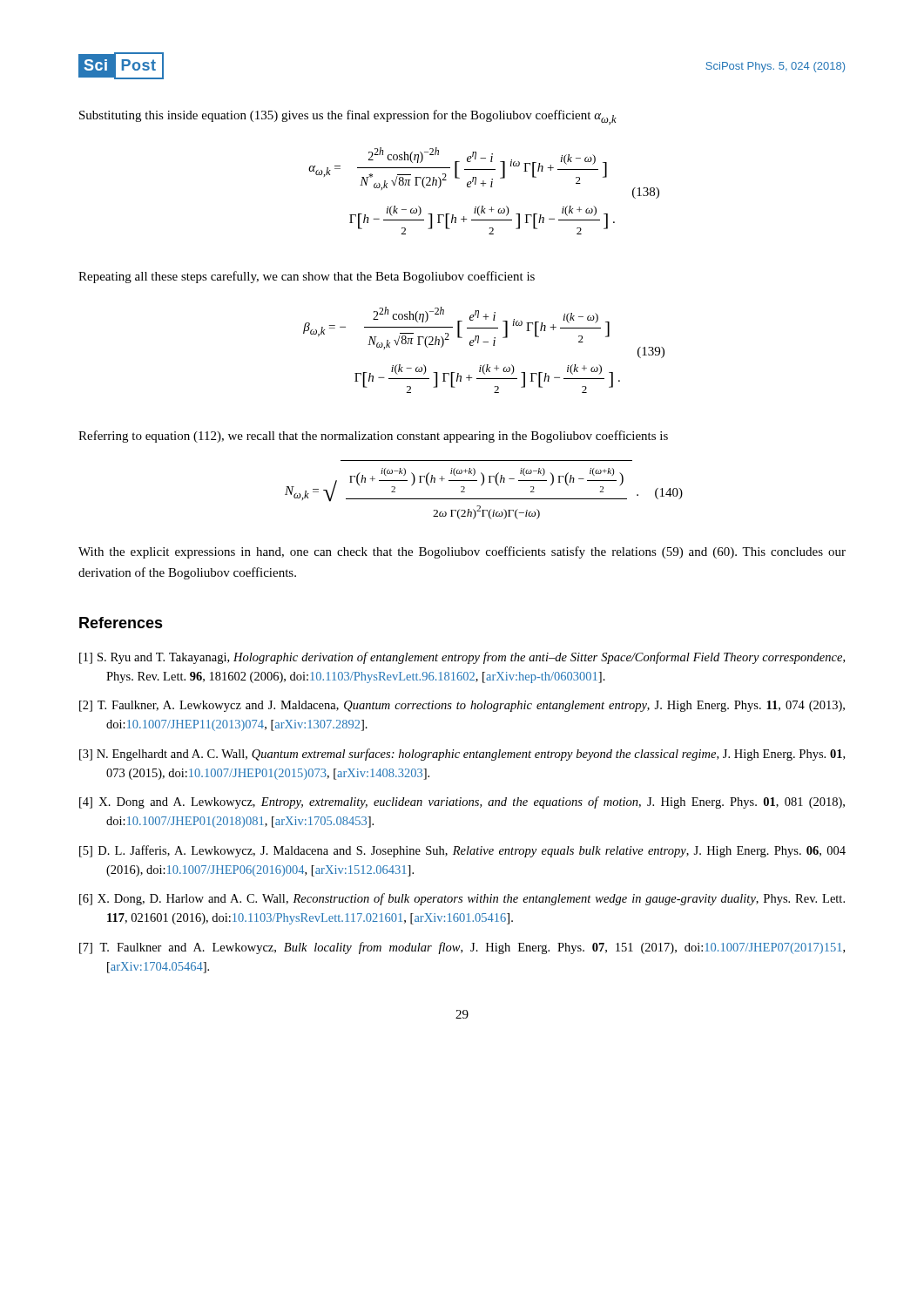Viewport: 924px width, 1307px height.
Task: Find the list item containing "[5] D. L. Jafferis, A. Lewkowycz,"
Action: (x=462, y=860)
